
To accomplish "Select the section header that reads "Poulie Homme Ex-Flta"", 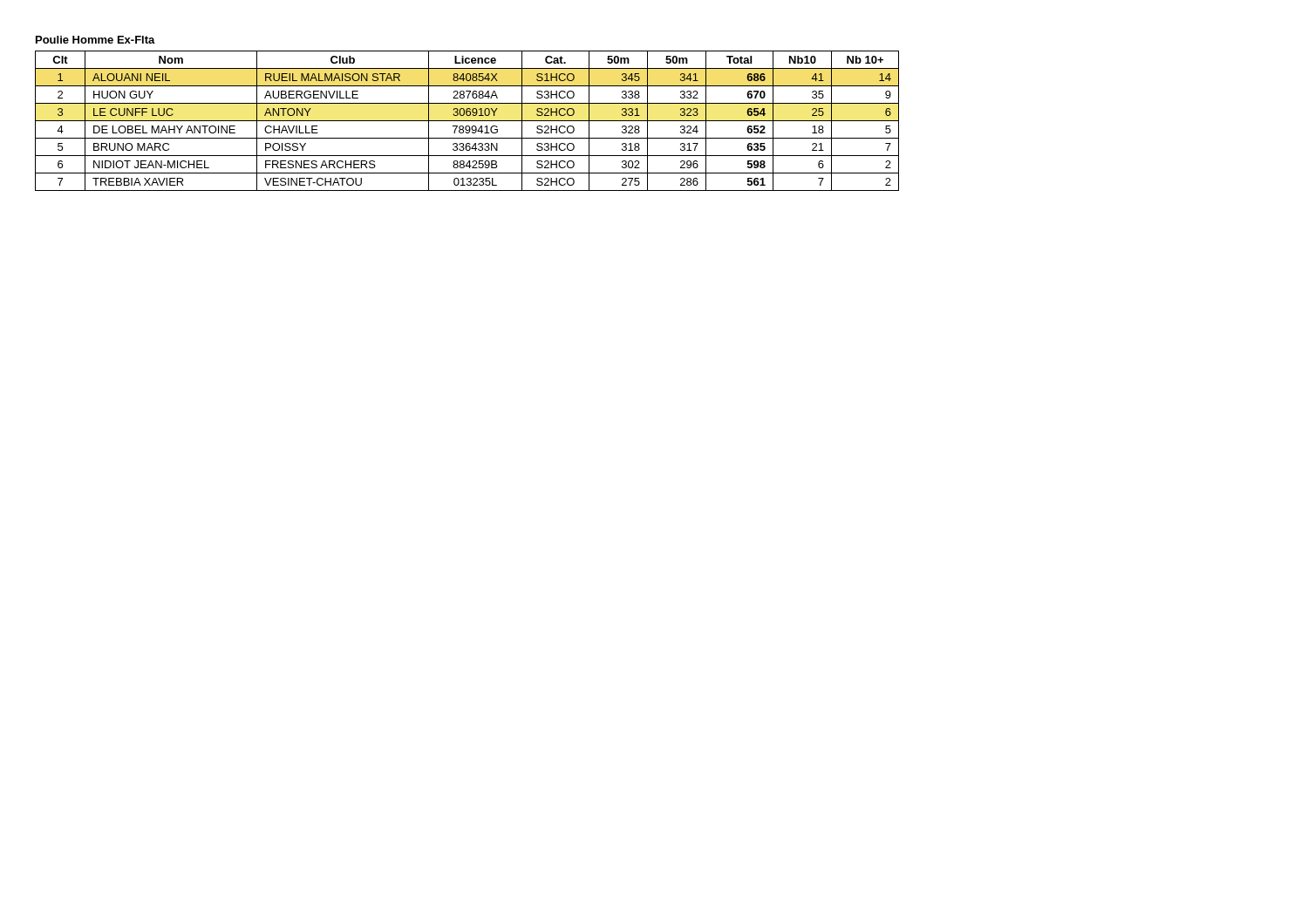I will [x=95, y=40].
